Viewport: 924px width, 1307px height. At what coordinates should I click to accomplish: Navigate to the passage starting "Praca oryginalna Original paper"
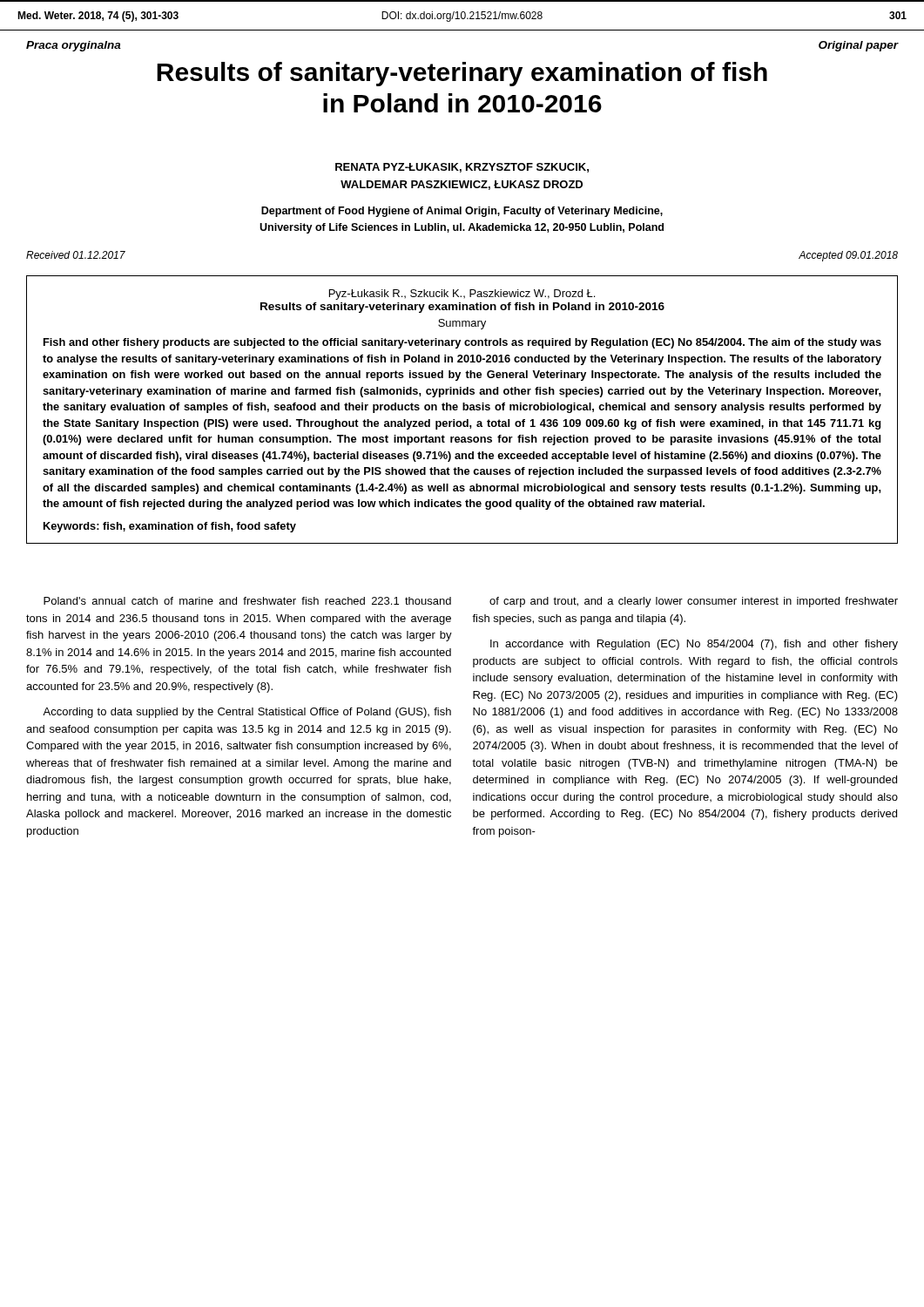pyautogui.click(x=79, y=45)
